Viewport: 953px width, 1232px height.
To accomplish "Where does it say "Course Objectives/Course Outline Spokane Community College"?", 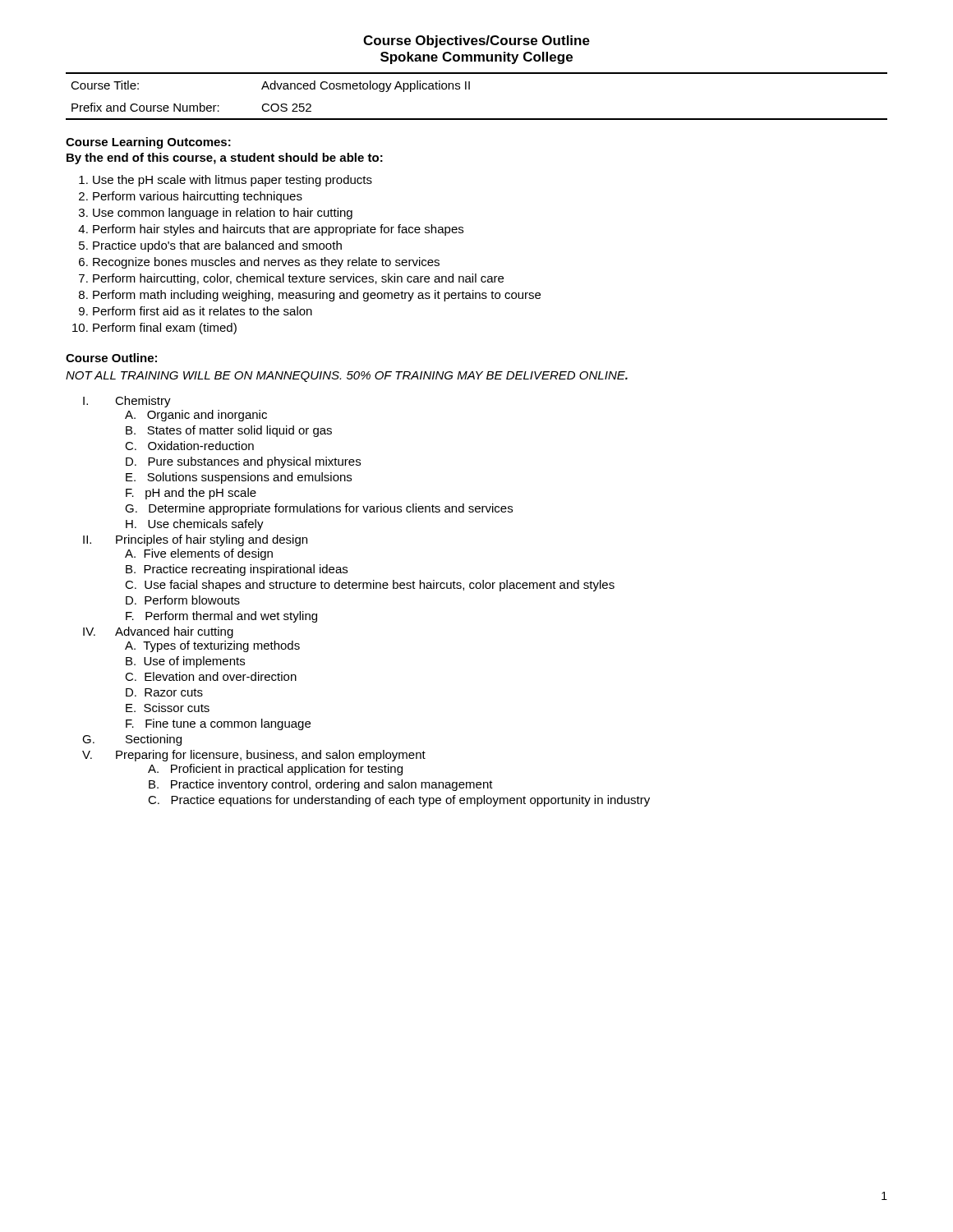I will tap(476, 49).
